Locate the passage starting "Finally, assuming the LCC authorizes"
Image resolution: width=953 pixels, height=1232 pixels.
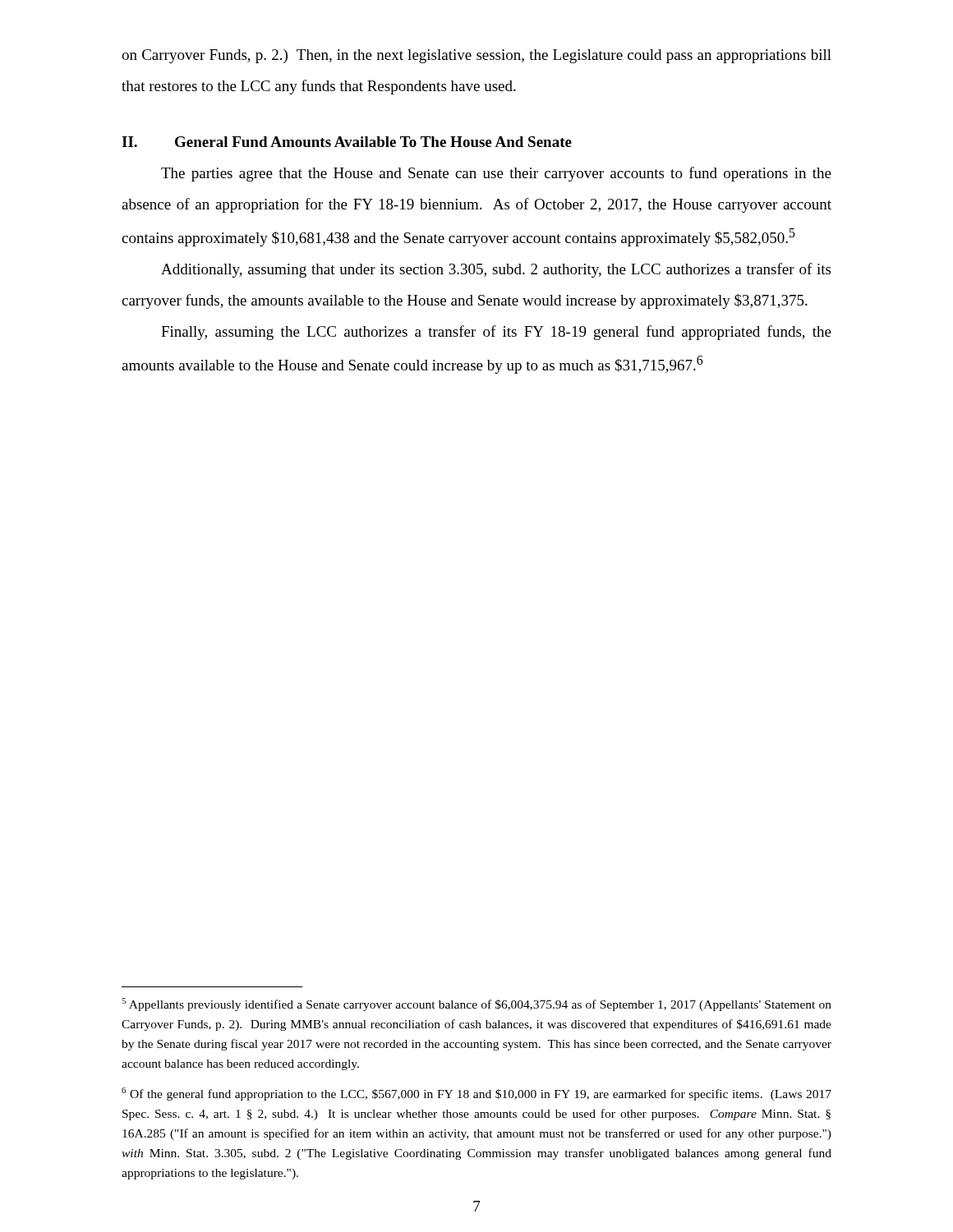(496, 333)
